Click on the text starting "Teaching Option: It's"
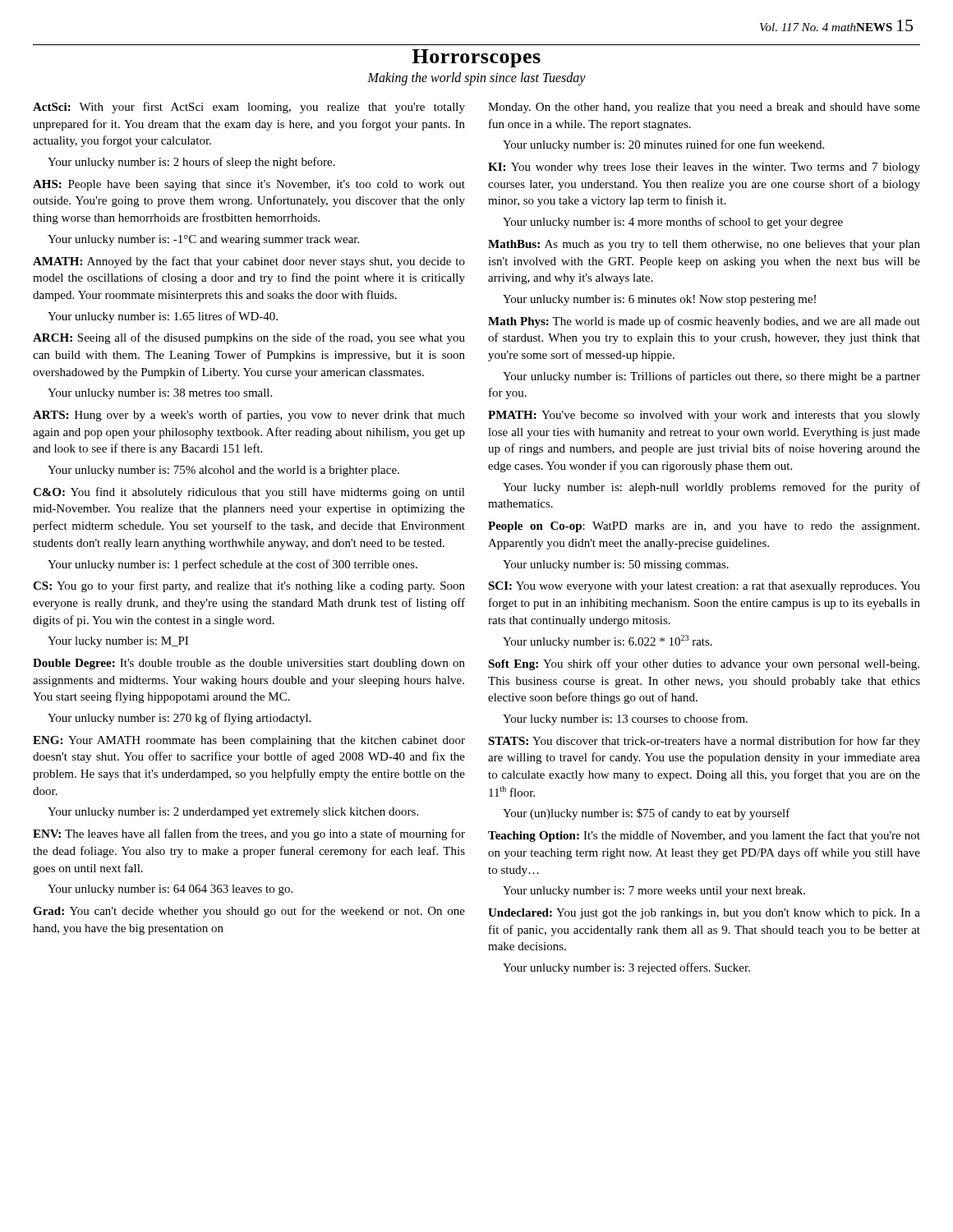The width and height of the screenshot is (953, 1232). coord(704,863)
